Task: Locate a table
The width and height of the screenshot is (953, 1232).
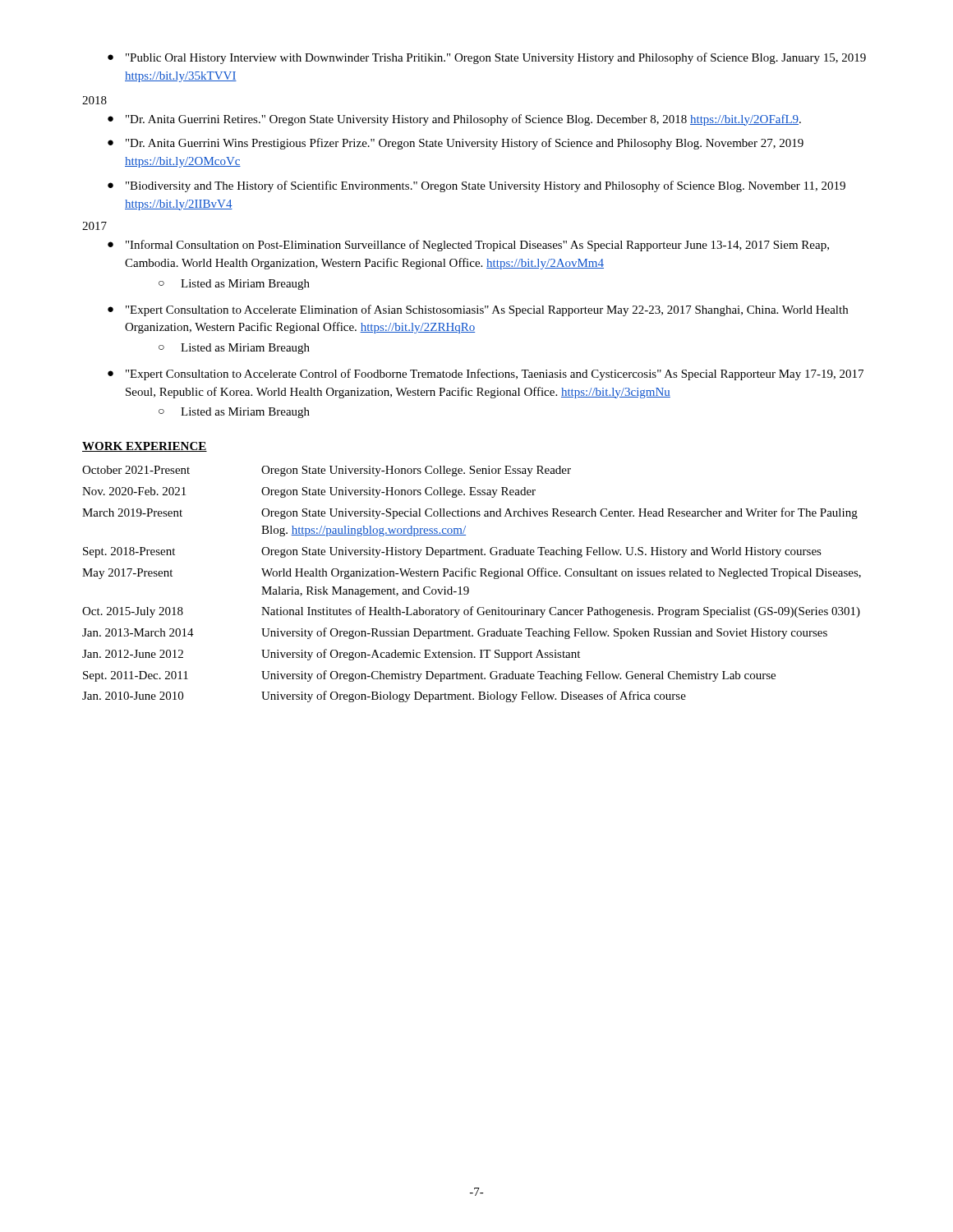Action: coord(476,584)
